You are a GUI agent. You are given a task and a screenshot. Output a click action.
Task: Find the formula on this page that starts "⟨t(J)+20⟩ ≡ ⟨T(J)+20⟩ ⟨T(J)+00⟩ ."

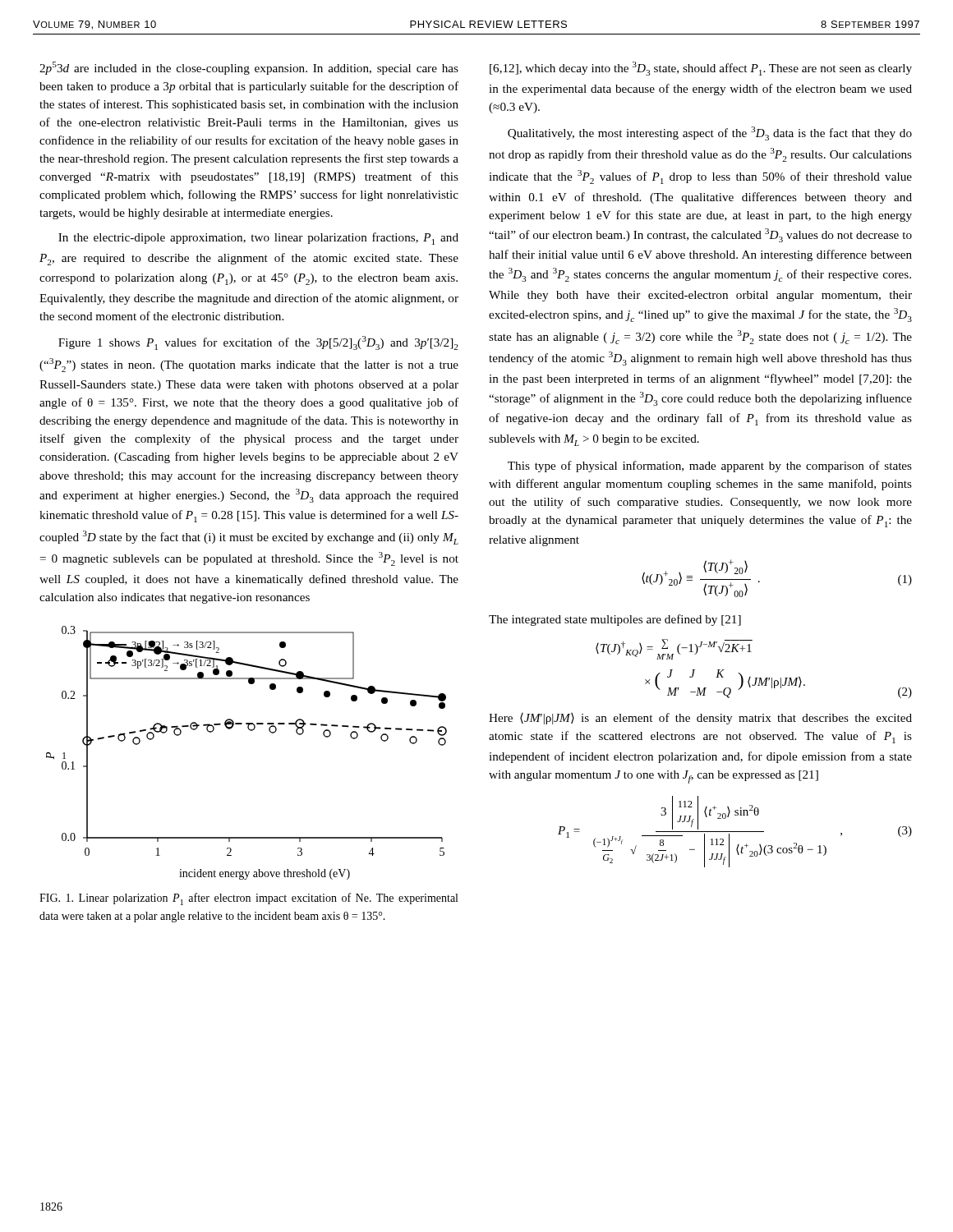(x=776, y=580)
